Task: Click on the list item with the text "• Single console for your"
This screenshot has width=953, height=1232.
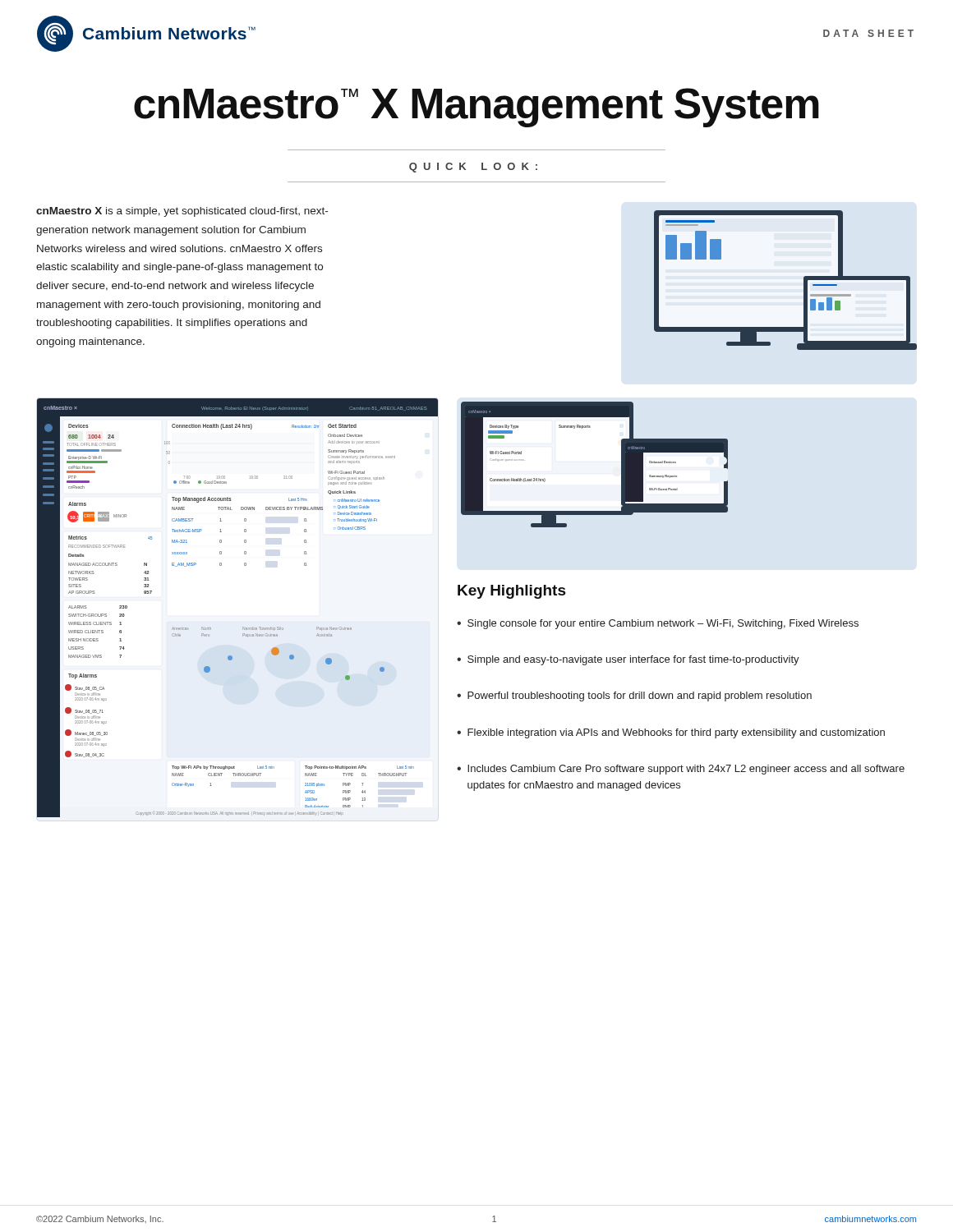Action: pyautogui.click(x=658, y=624)
